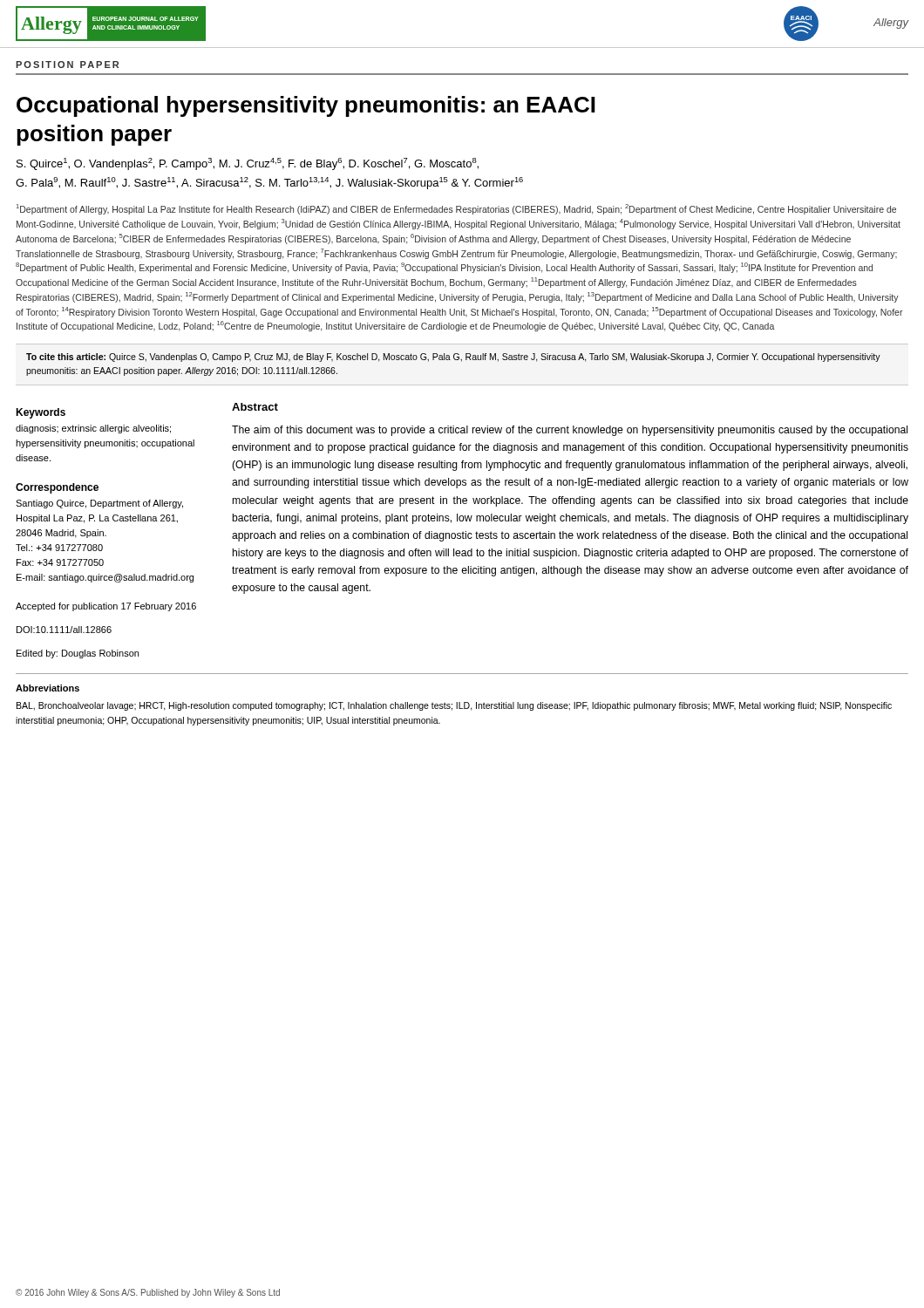Select the block starting "Edited by: Douglas"
Image resolution: width=924 pixels, height=1308 pixels.
78,653
